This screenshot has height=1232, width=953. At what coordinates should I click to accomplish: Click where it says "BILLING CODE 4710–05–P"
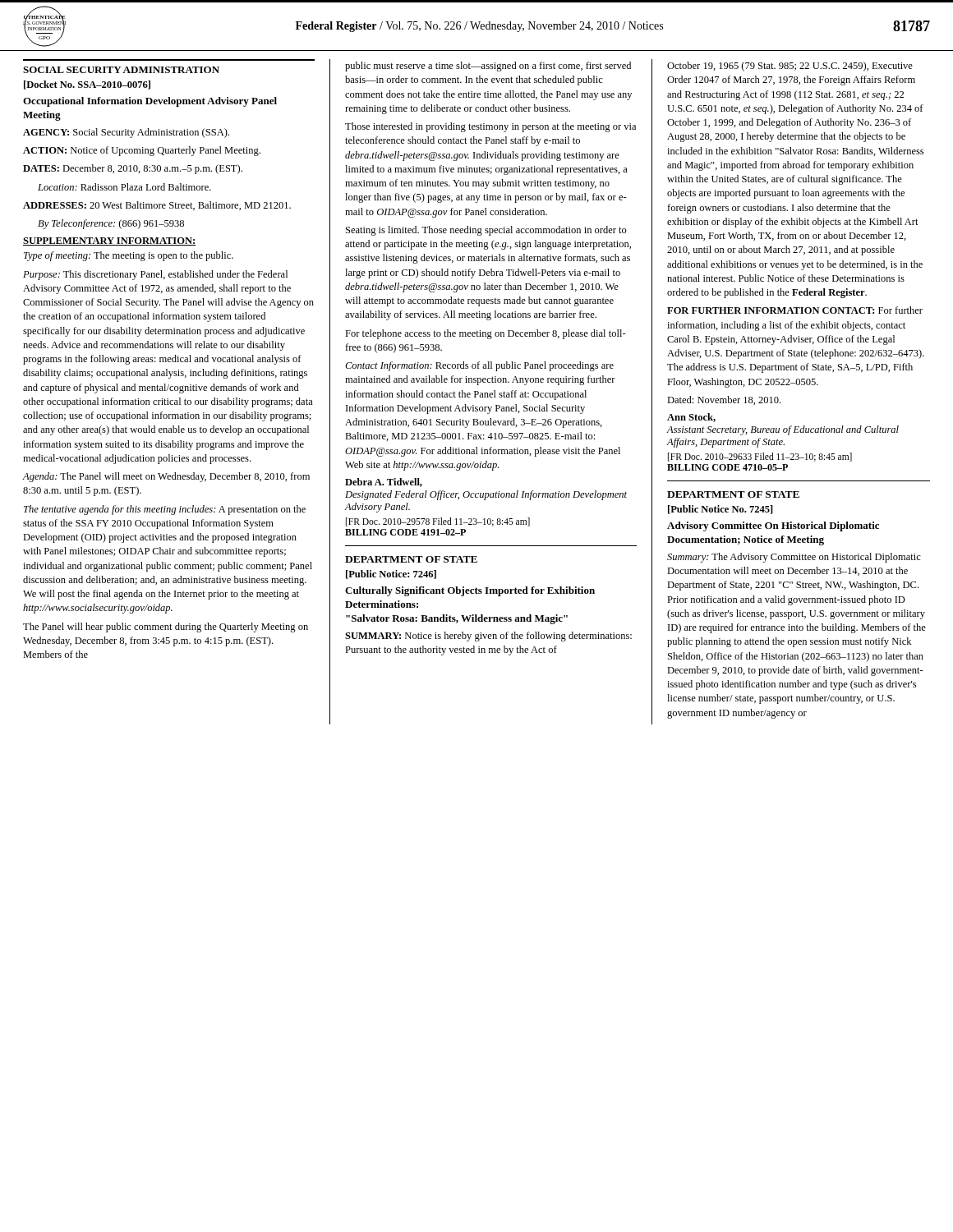coord(728,467)
